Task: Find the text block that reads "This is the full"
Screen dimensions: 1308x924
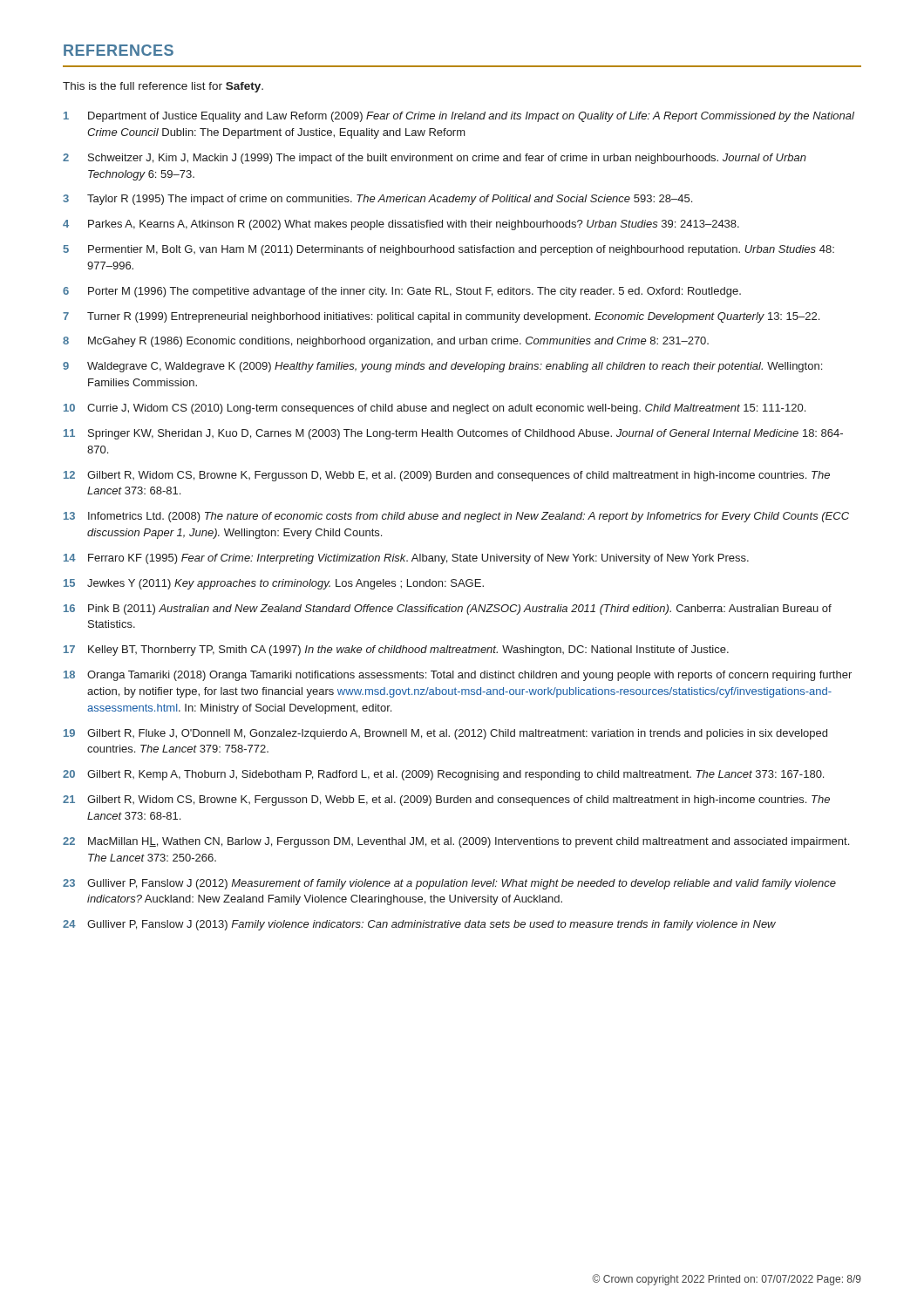Action: click(164, 86)
